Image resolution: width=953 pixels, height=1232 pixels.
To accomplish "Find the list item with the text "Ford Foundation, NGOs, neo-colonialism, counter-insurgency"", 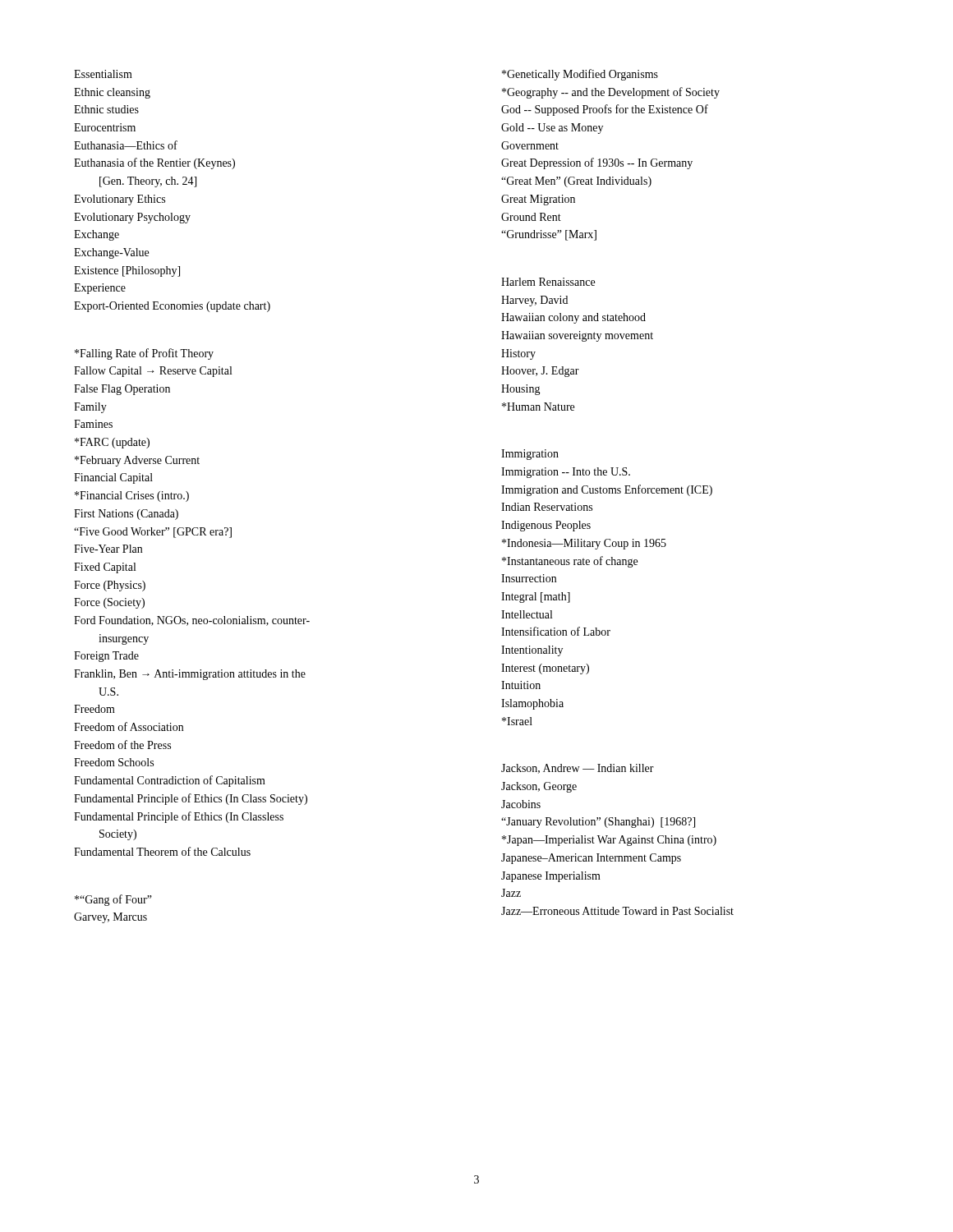I will coord(263,630).
